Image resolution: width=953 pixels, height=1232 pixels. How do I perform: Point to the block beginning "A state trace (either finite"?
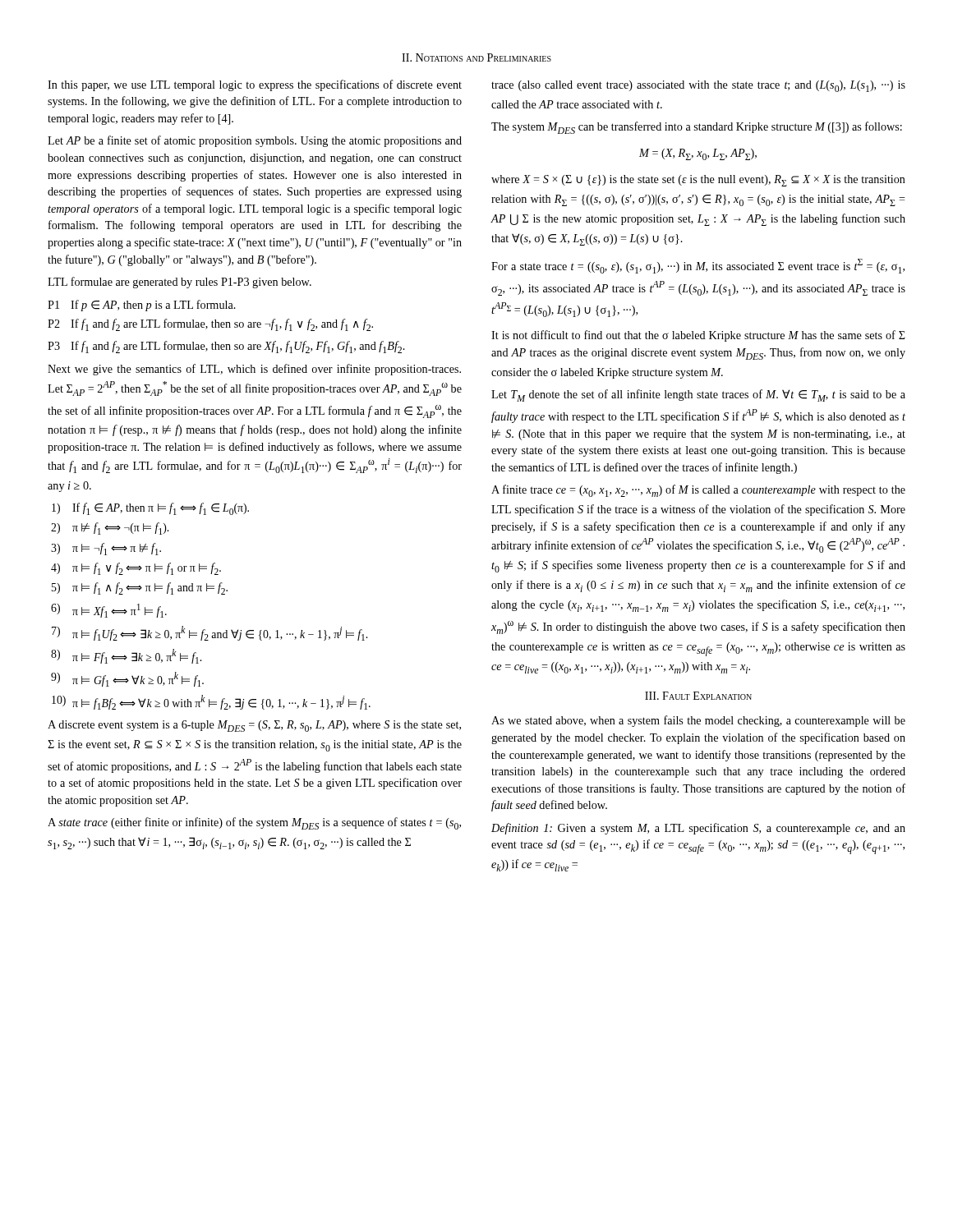point(255,834)
